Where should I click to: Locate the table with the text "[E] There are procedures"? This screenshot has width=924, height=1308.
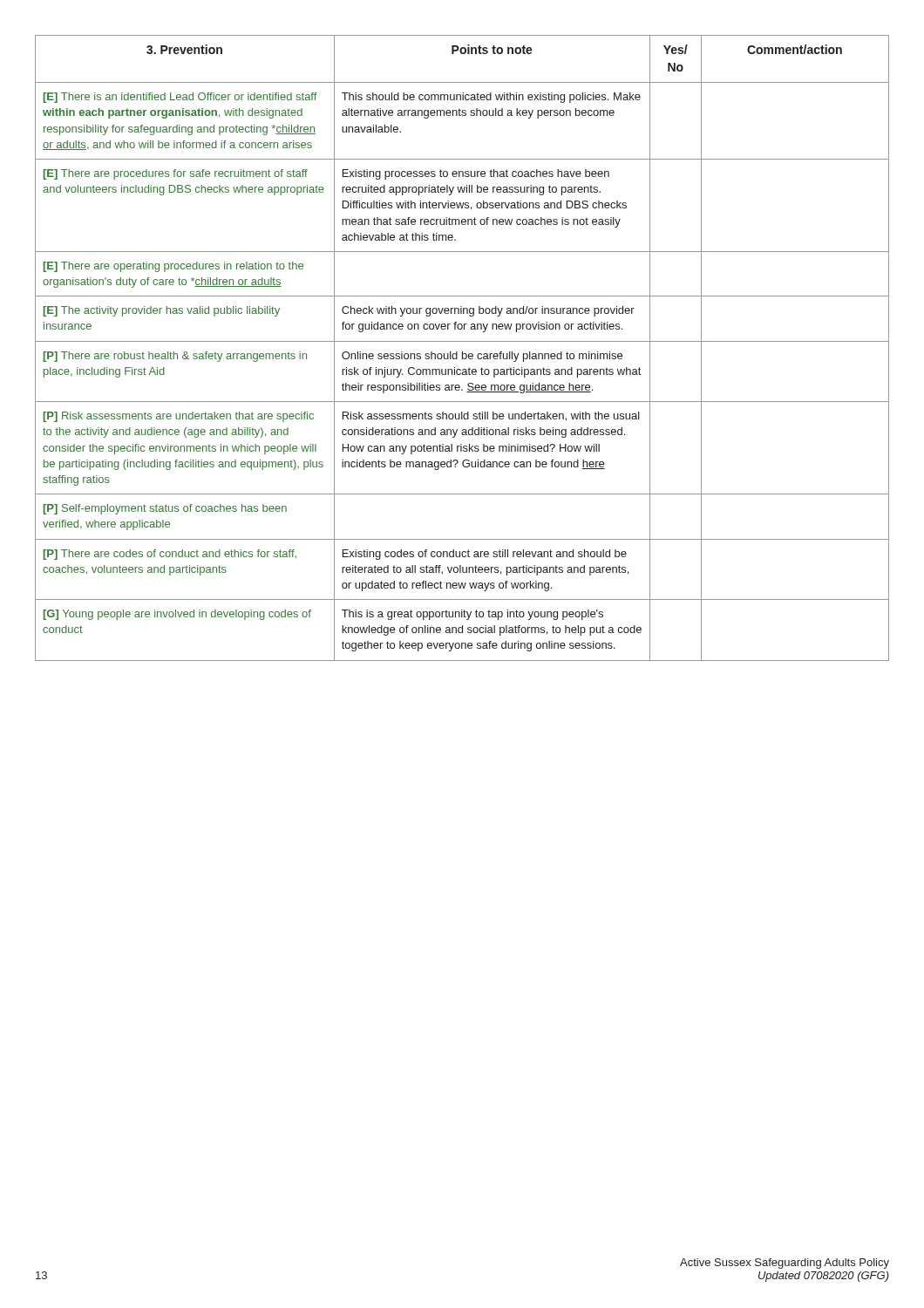462,348
